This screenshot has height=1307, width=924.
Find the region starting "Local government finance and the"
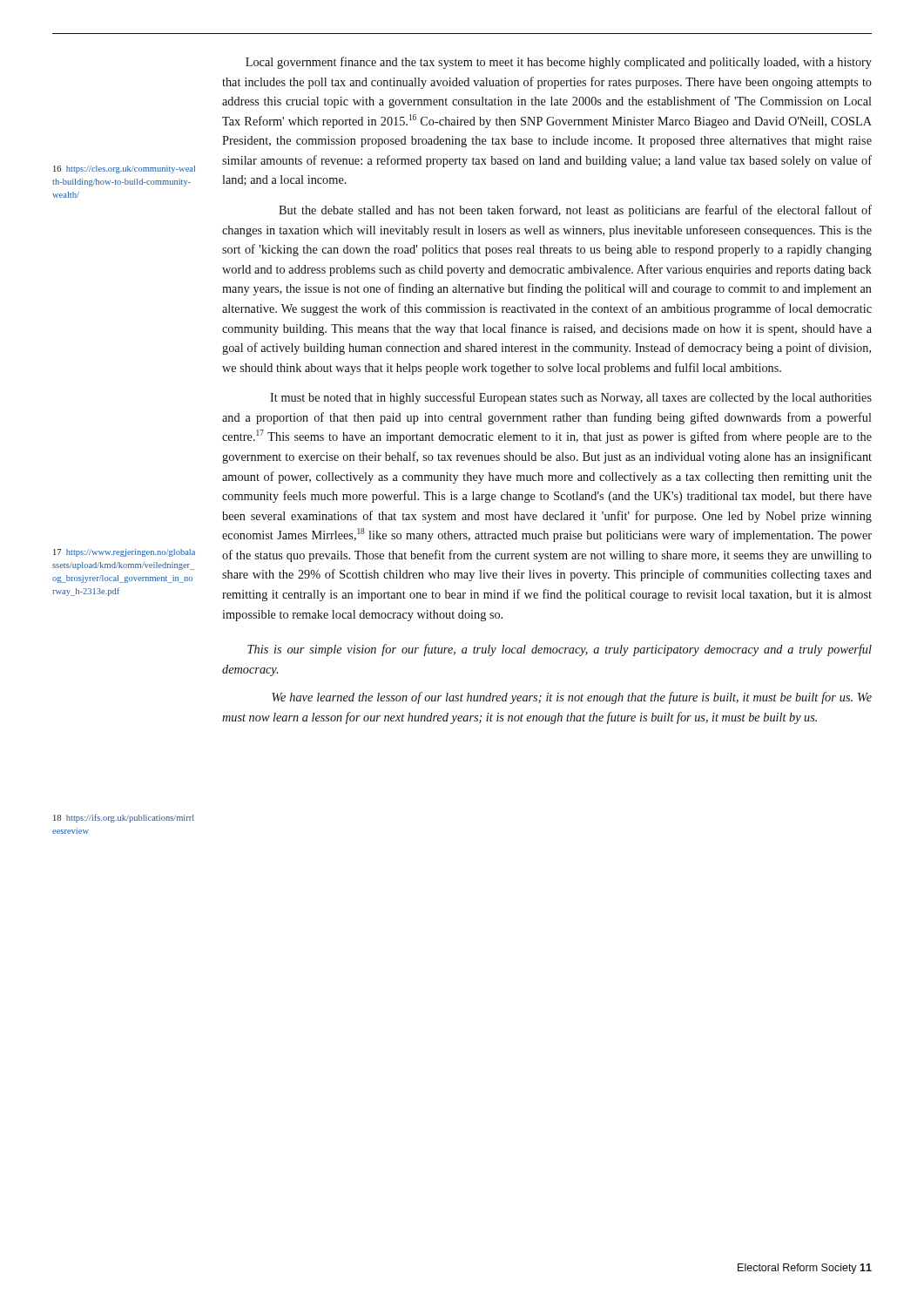(x=547, y=390)
